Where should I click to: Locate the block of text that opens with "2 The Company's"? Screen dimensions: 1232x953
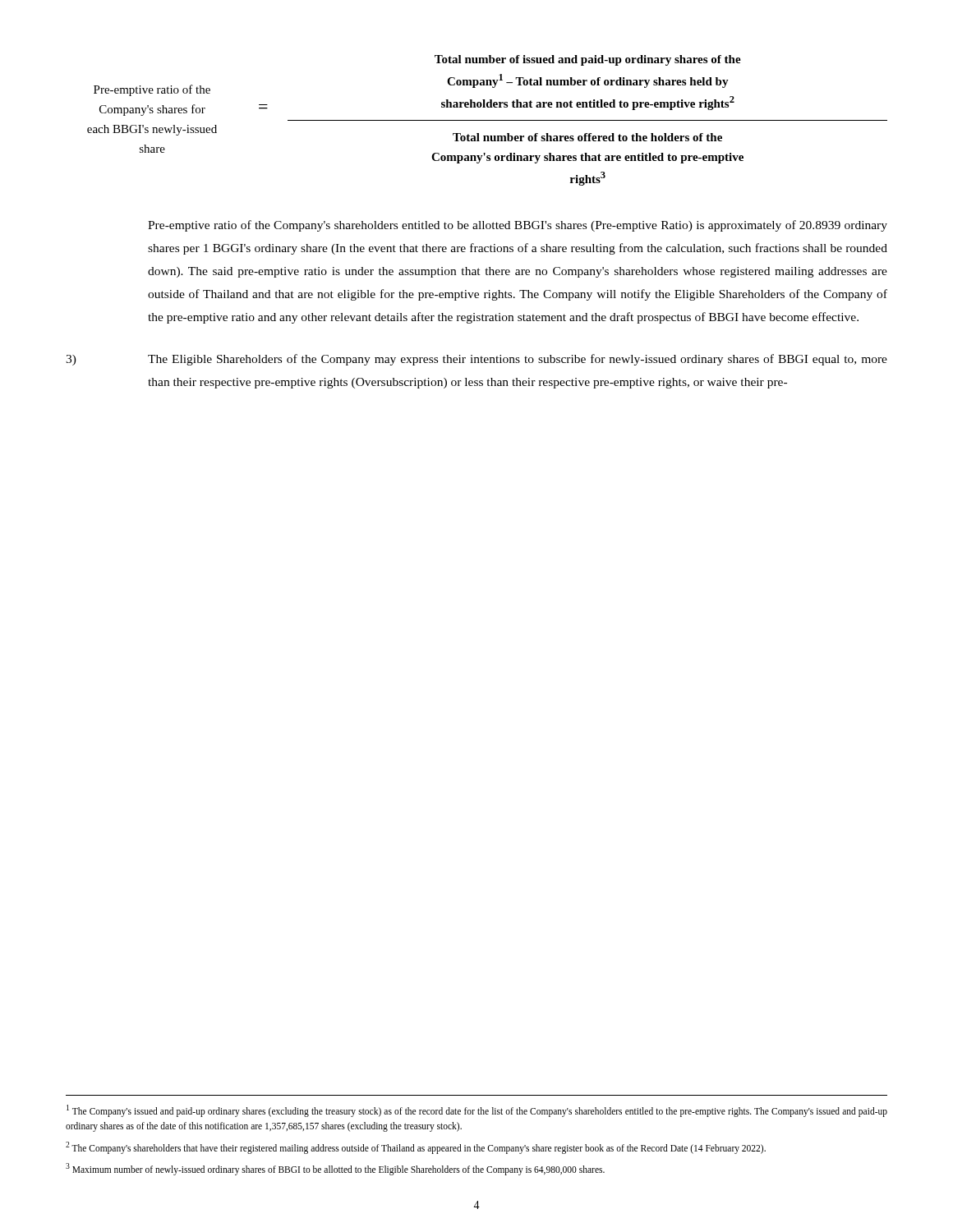point(416,1146)
